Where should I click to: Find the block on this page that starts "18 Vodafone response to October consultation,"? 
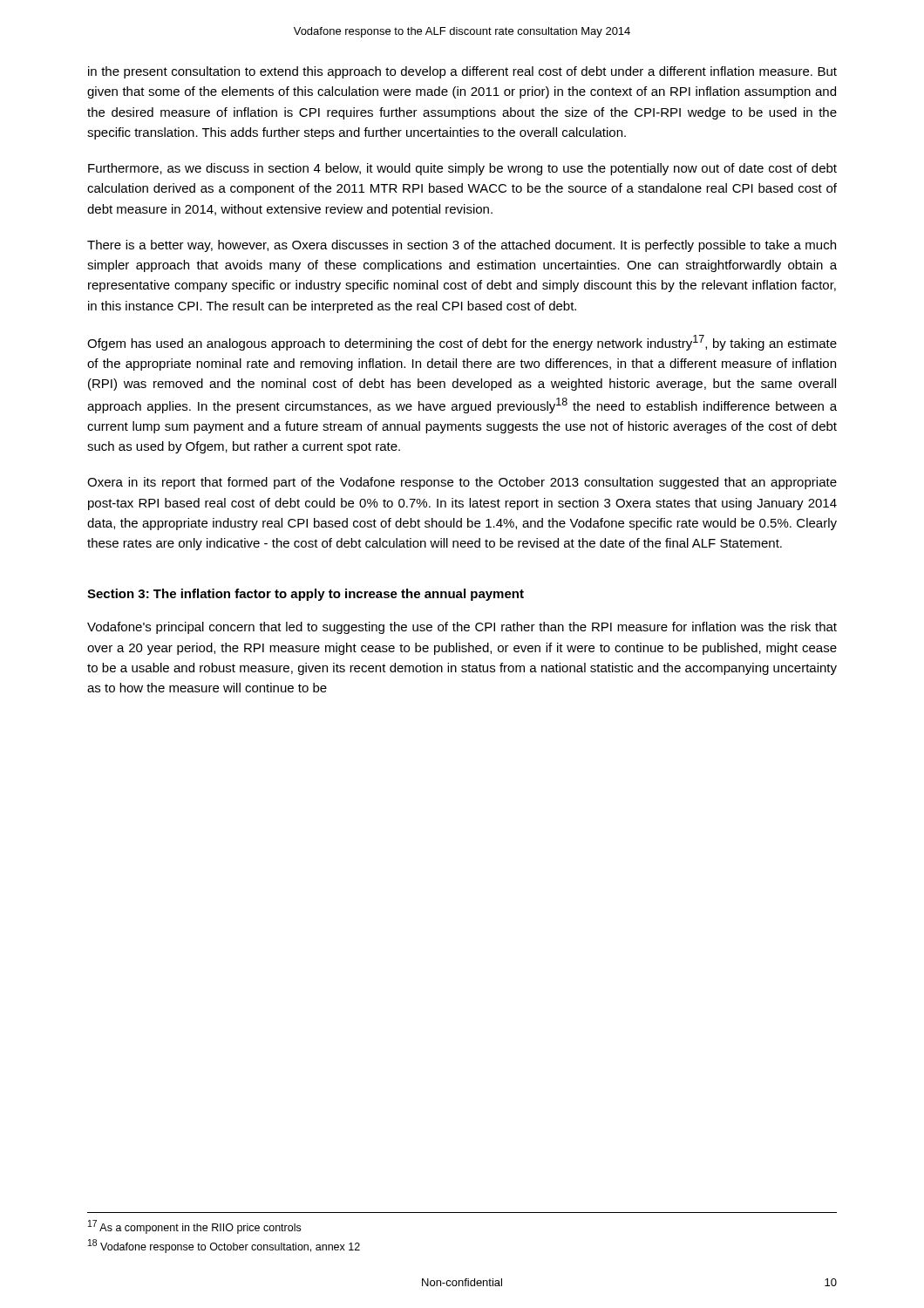[x=224, y=1246]
